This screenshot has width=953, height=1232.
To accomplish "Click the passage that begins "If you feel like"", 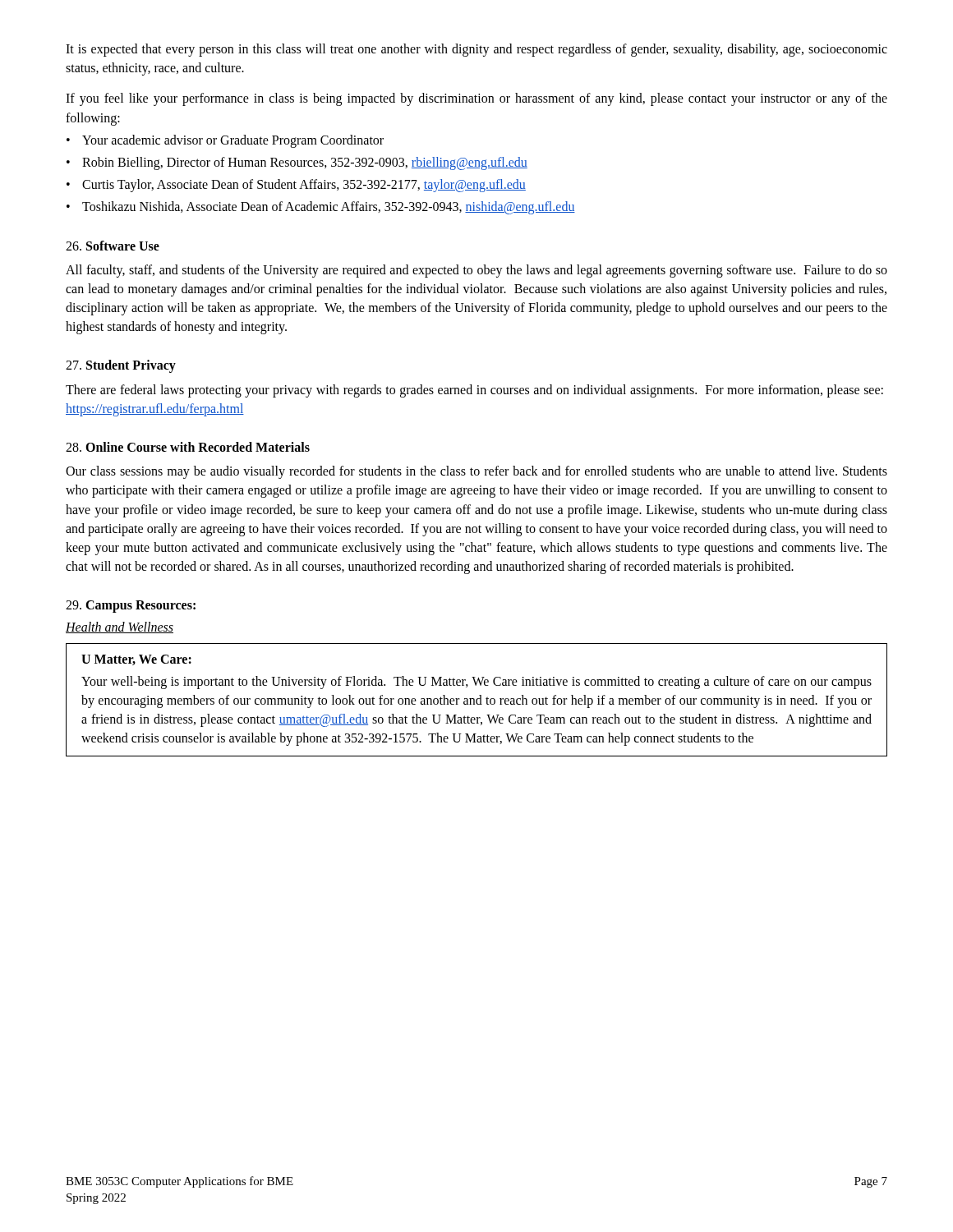I will tap(476, 108).
